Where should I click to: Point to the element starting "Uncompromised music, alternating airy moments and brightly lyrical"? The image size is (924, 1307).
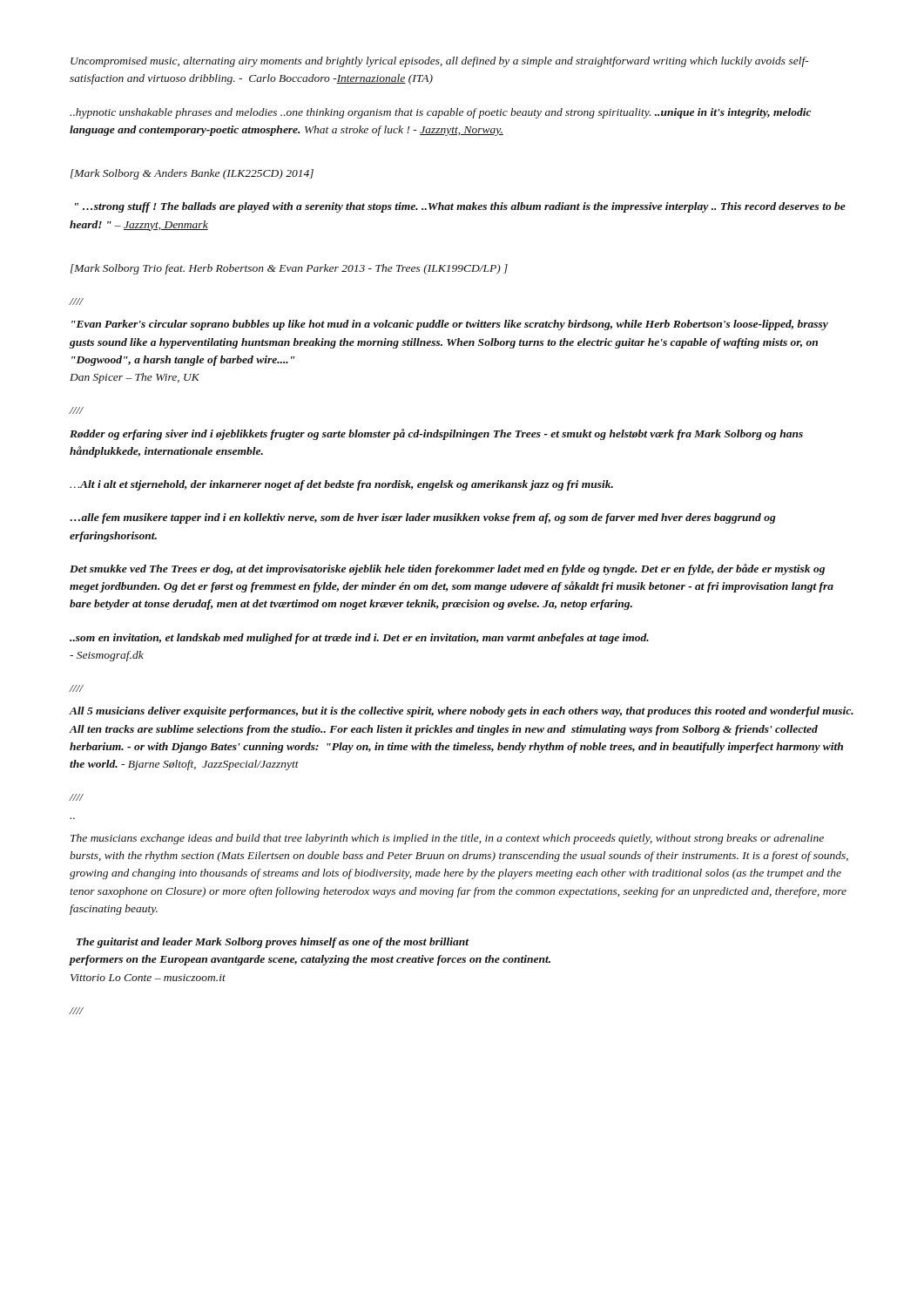[x=439, y=69]
